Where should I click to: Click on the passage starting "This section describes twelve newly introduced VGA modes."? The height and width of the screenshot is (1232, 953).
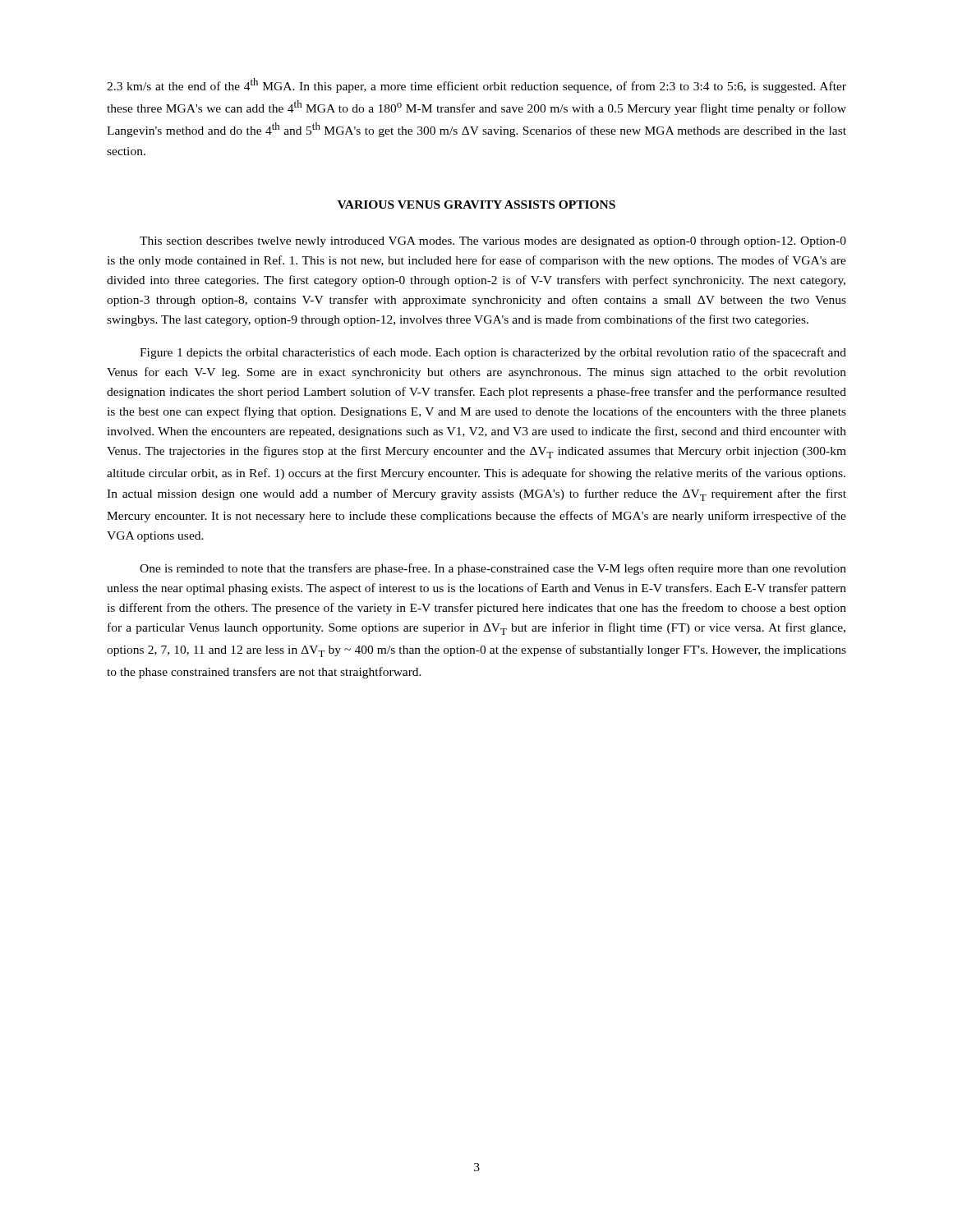click(476, 280)
